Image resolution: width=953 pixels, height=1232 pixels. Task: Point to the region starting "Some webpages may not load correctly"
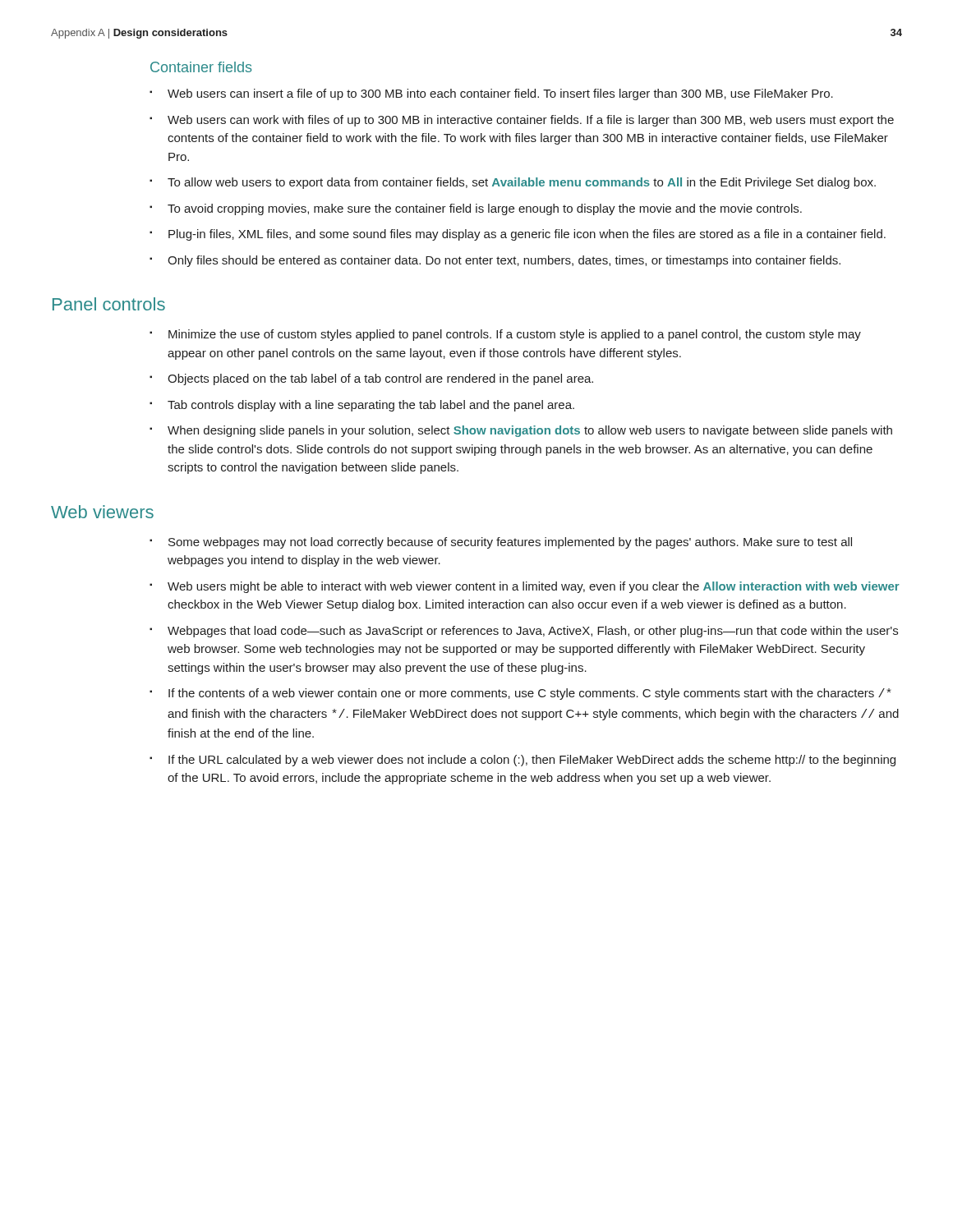(510, 551)
